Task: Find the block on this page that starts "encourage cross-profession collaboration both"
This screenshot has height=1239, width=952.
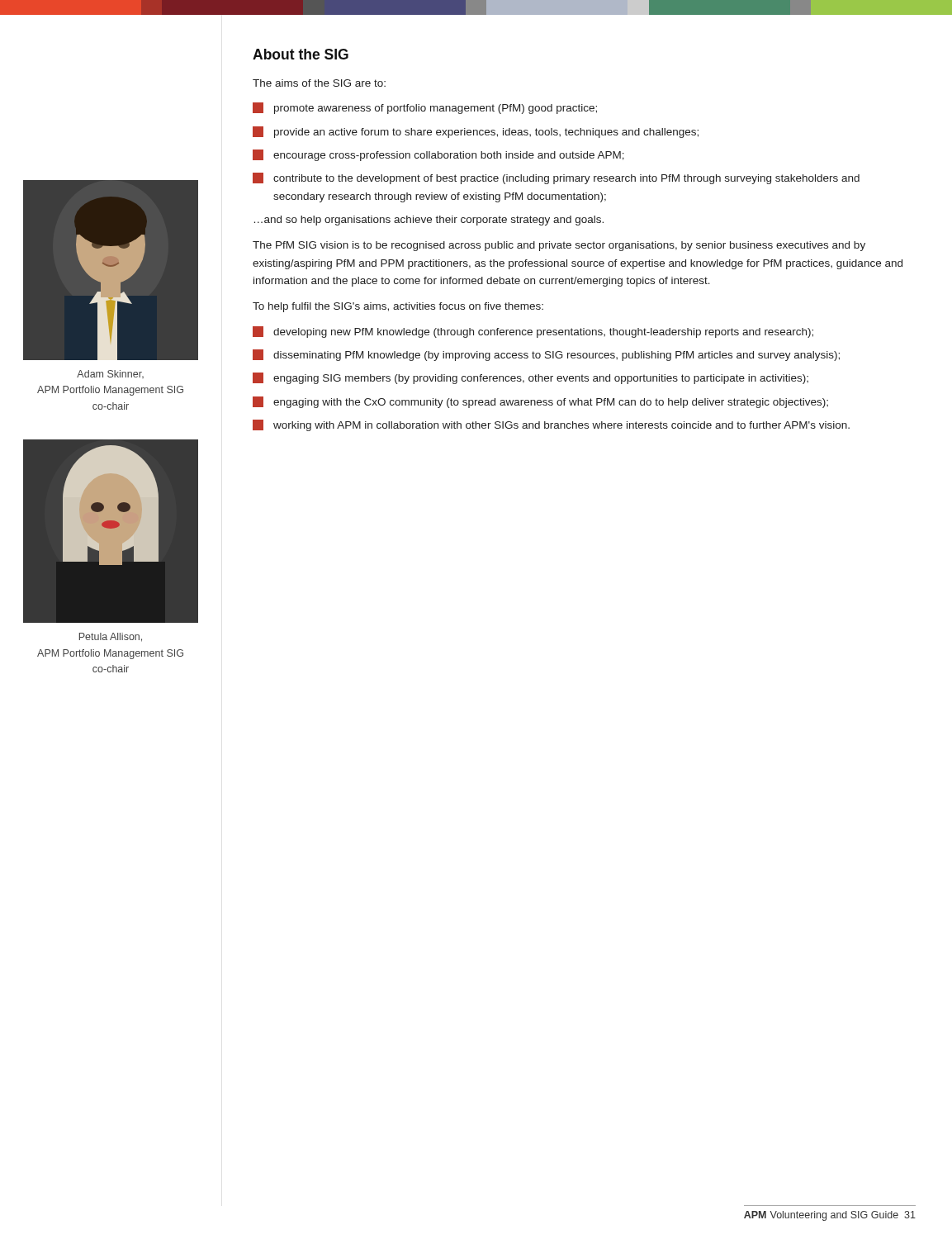Action: [439, 155]
